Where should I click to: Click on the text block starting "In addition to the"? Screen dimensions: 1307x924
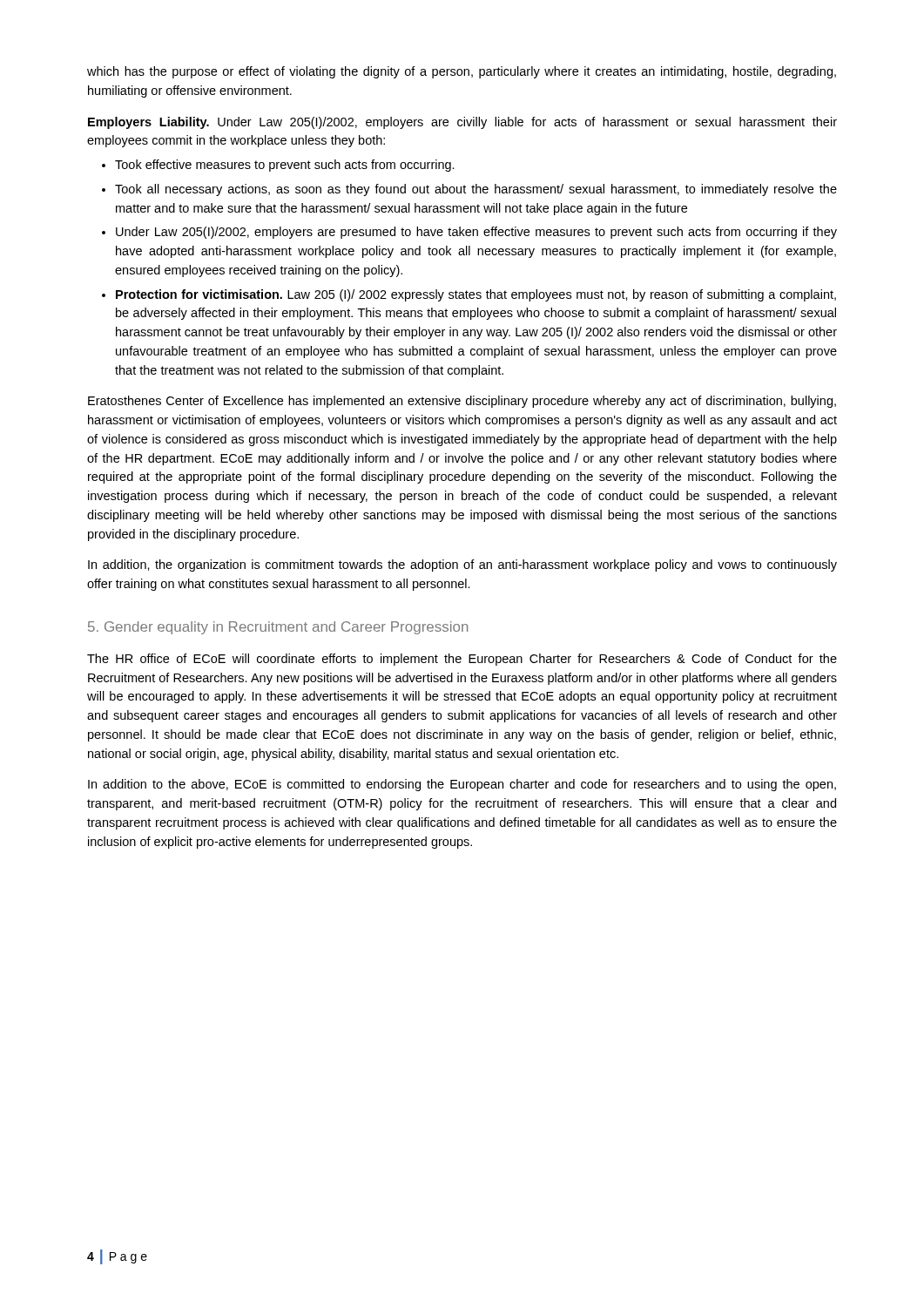[x=462, y=813]
